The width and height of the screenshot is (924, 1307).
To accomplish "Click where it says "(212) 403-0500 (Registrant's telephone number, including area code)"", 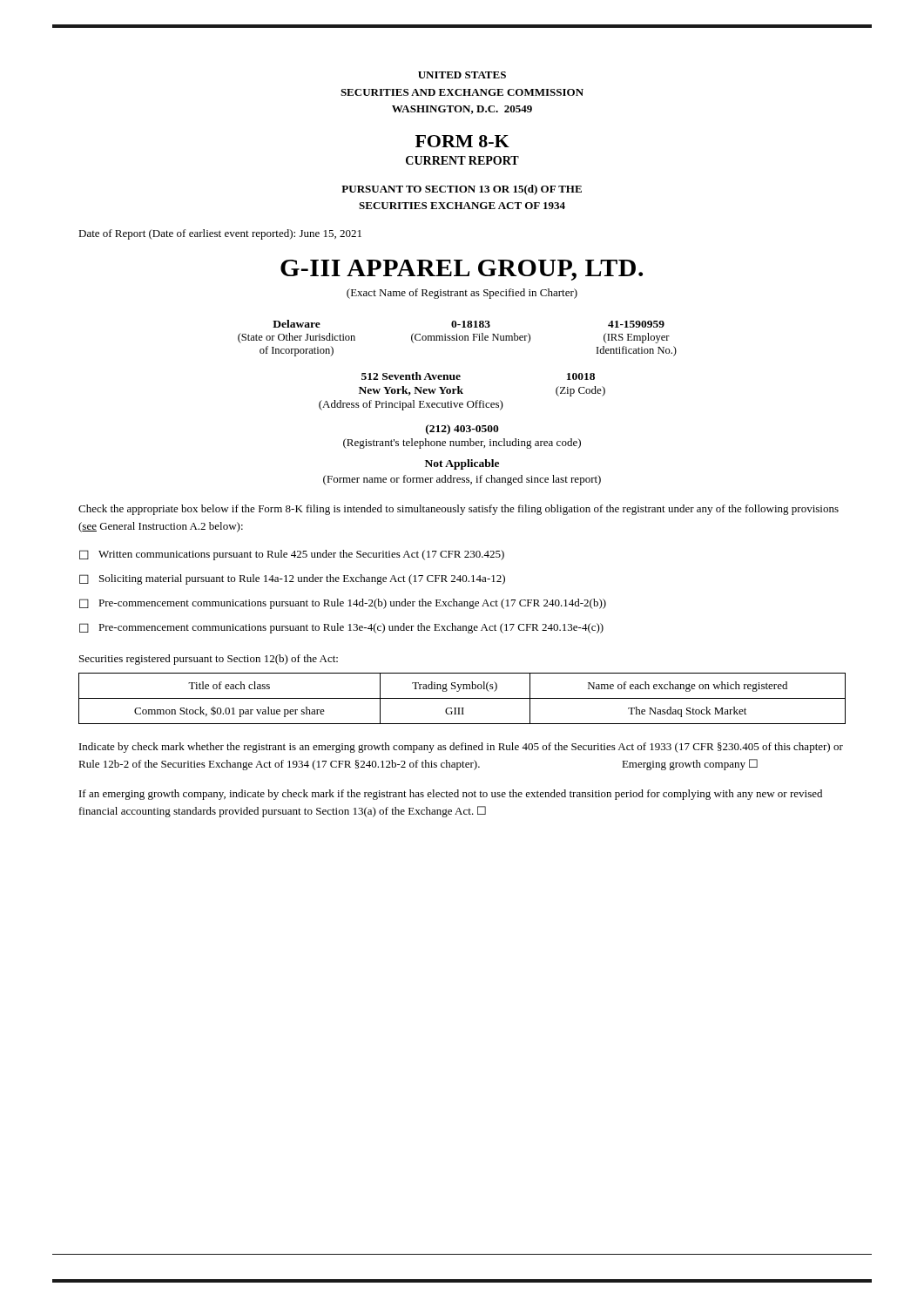I will [462, 435].
